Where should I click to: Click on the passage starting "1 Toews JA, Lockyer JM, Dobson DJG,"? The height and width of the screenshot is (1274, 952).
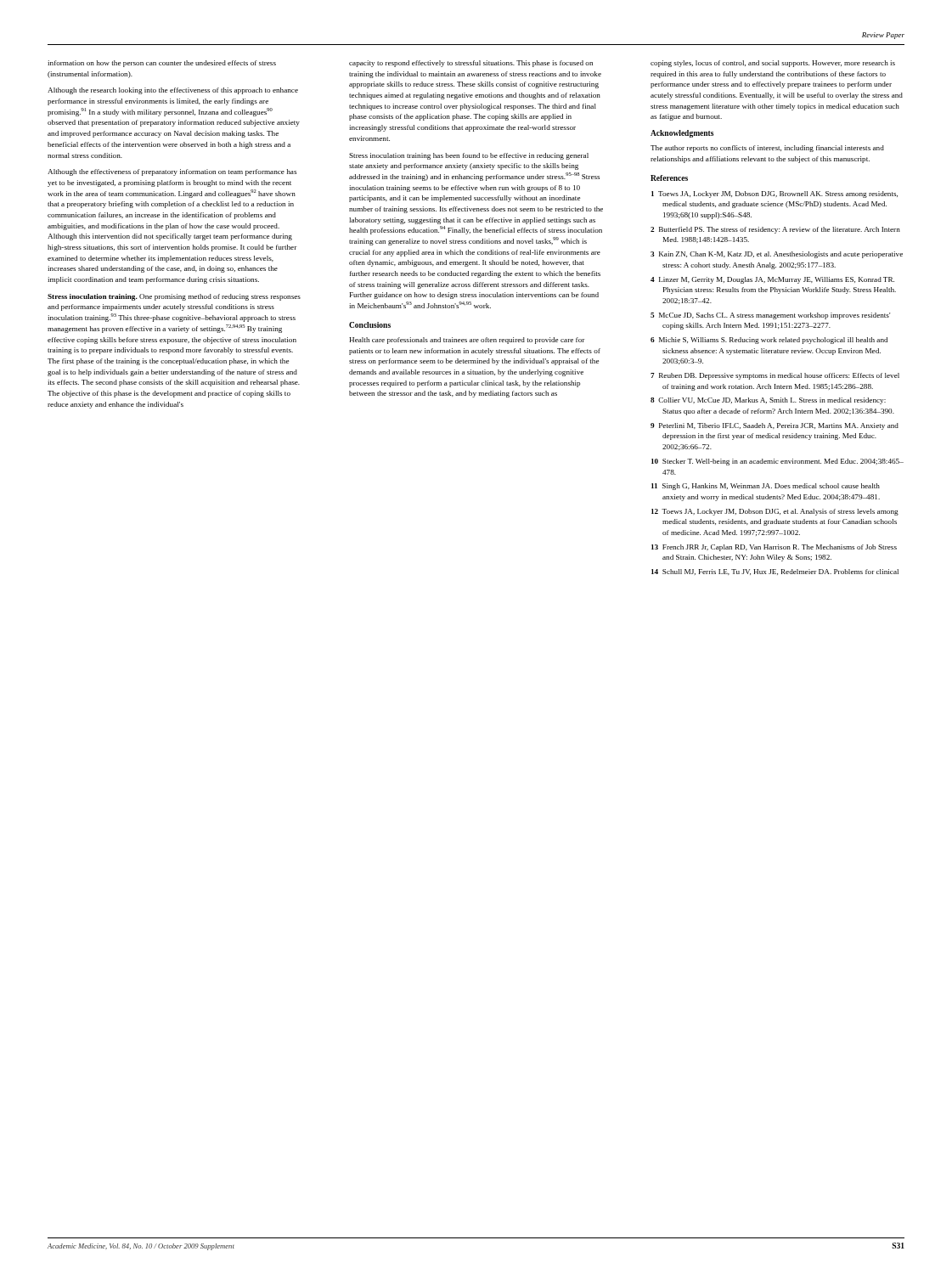click(x=777, y=204)
